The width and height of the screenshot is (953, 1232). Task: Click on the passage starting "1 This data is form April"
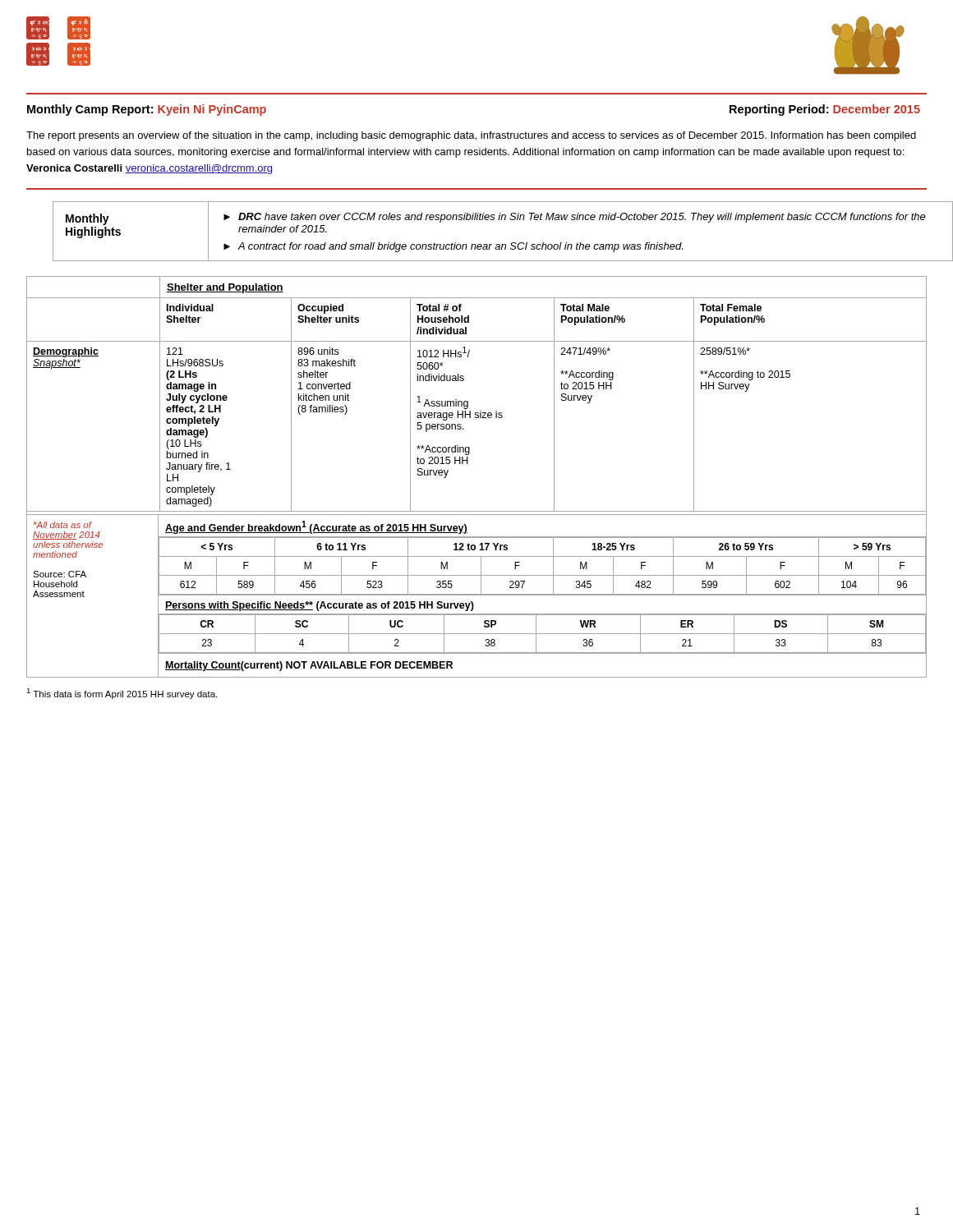[x=122, y=692]
